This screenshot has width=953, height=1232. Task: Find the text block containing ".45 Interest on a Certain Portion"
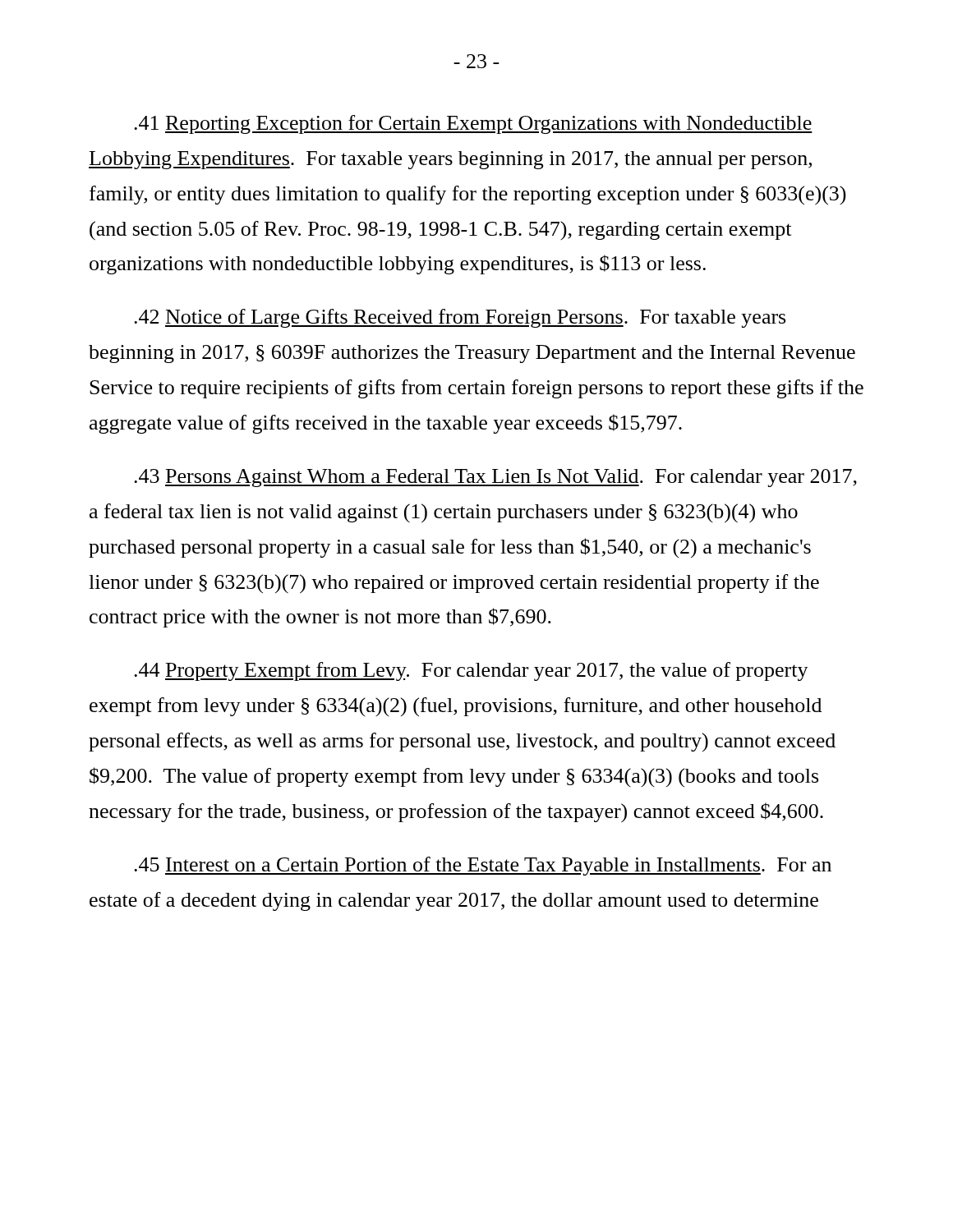460,882
